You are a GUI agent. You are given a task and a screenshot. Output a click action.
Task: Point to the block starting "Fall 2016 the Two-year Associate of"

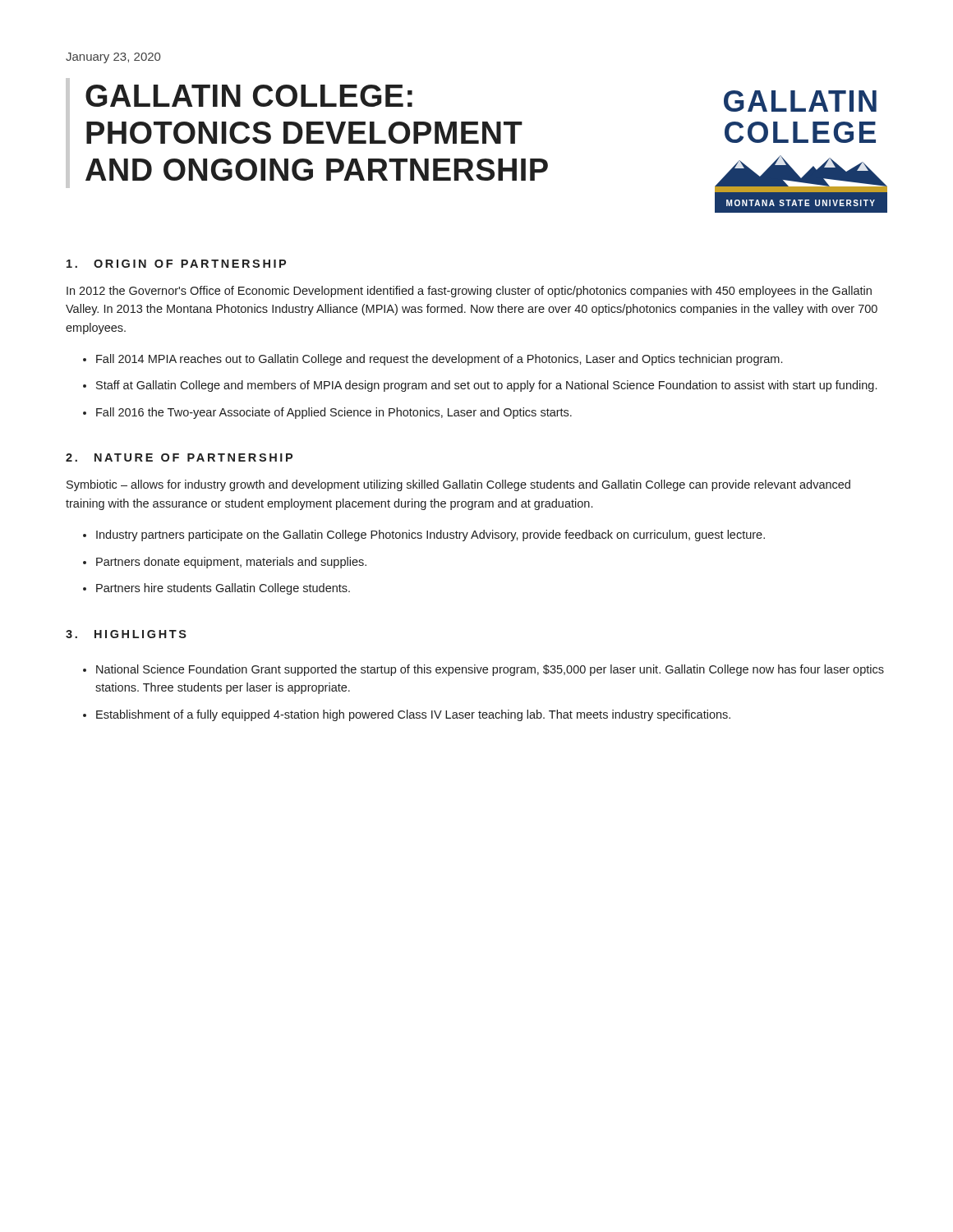[334, 412]
